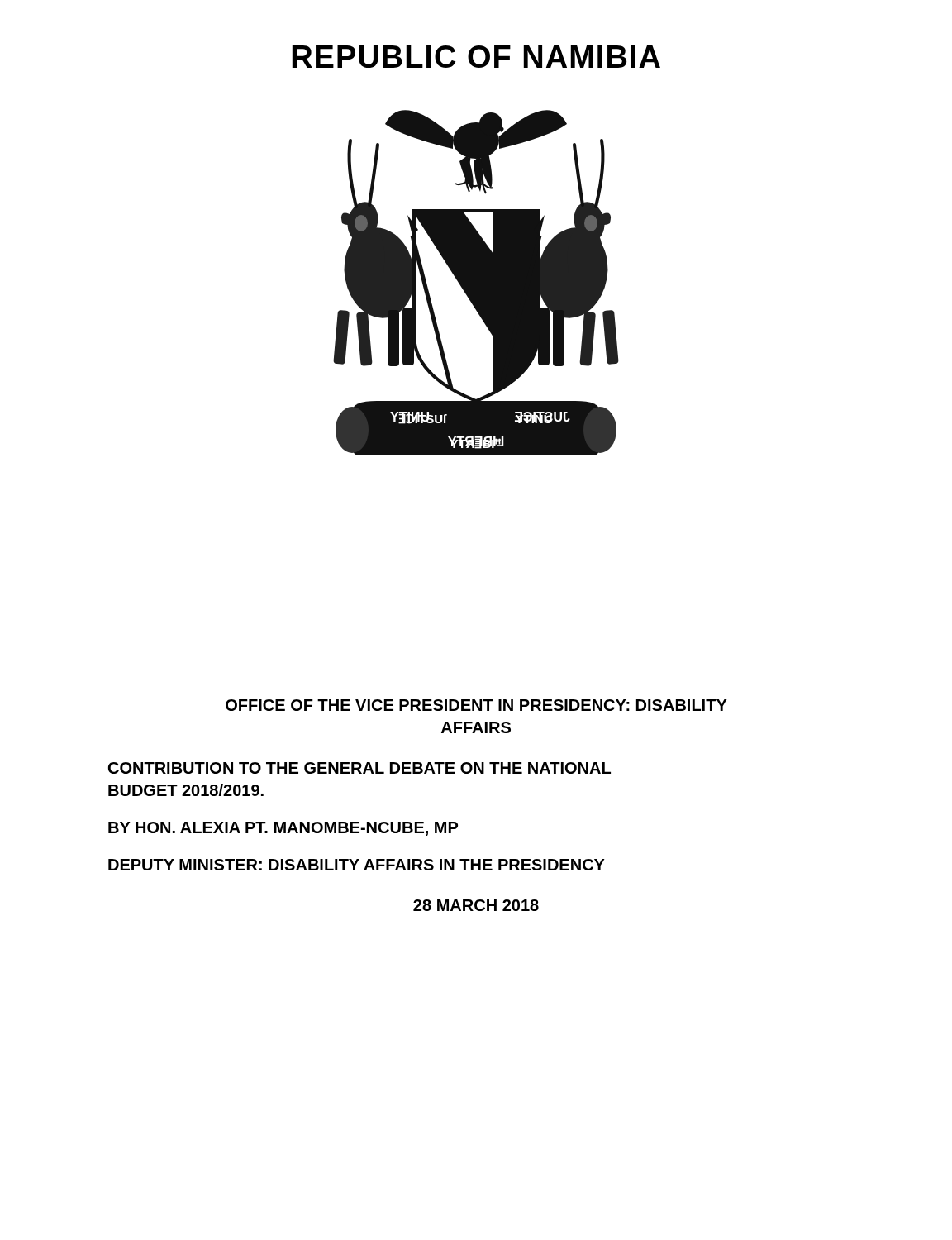Viewport: 952px width, 1240px height.
Task: Select the text block that says "OFFICE OF THE VICE PRESIDENT IN PRESIDENCY:"
Action: pyautogui.click(x=476, y=705)
